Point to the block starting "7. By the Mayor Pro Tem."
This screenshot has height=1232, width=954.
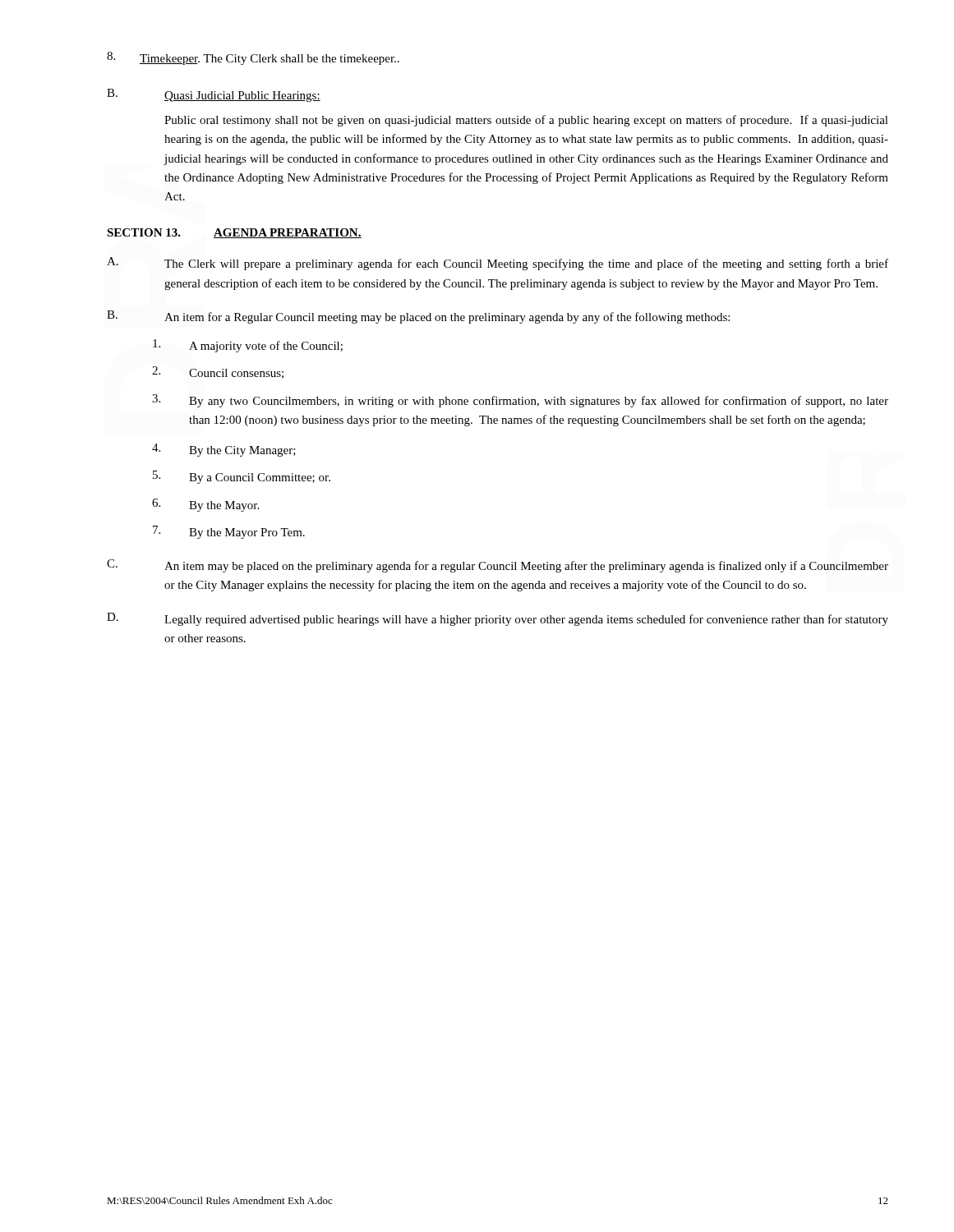click(x=229, y=533)
